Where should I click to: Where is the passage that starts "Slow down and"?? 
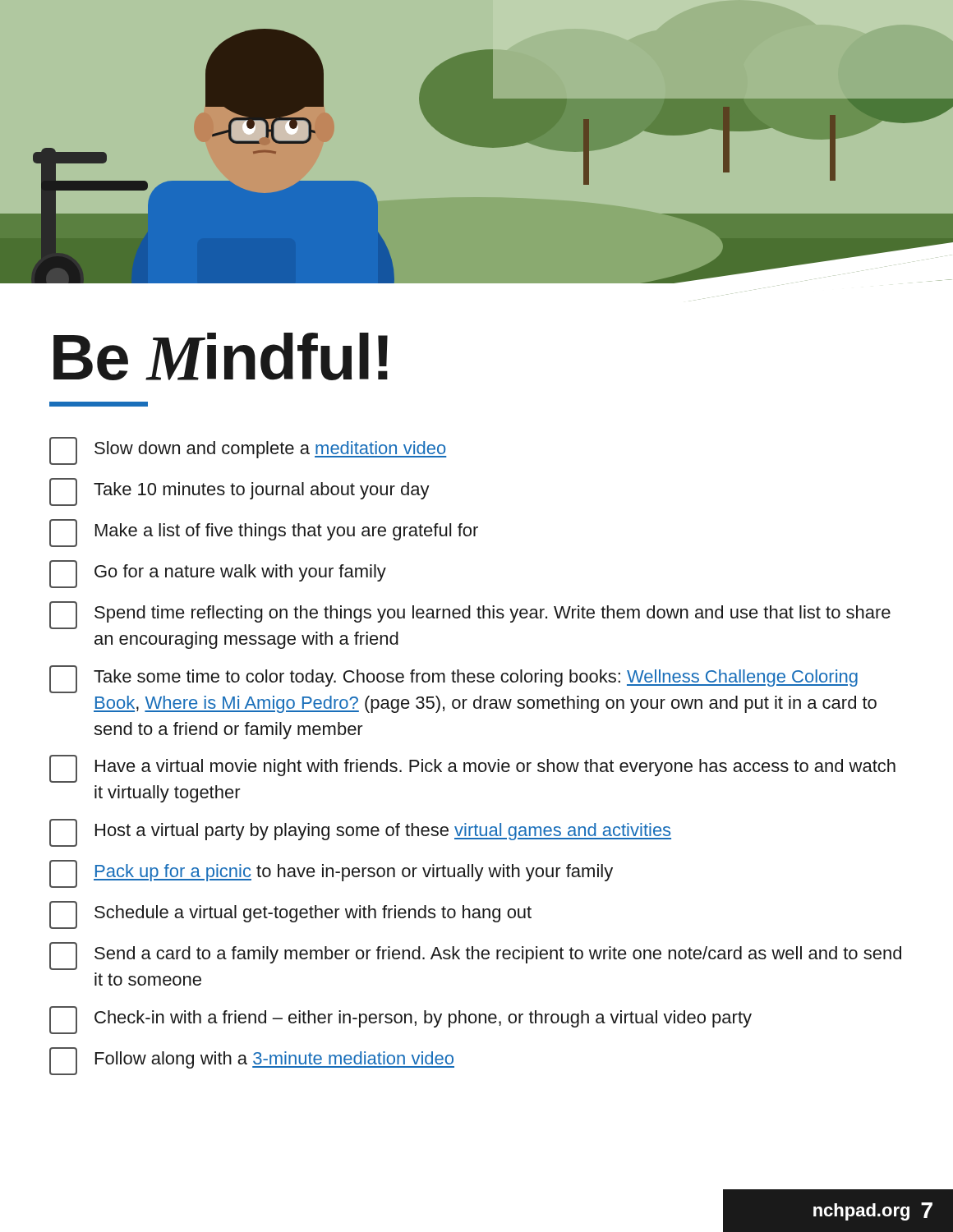click(248, 451)
